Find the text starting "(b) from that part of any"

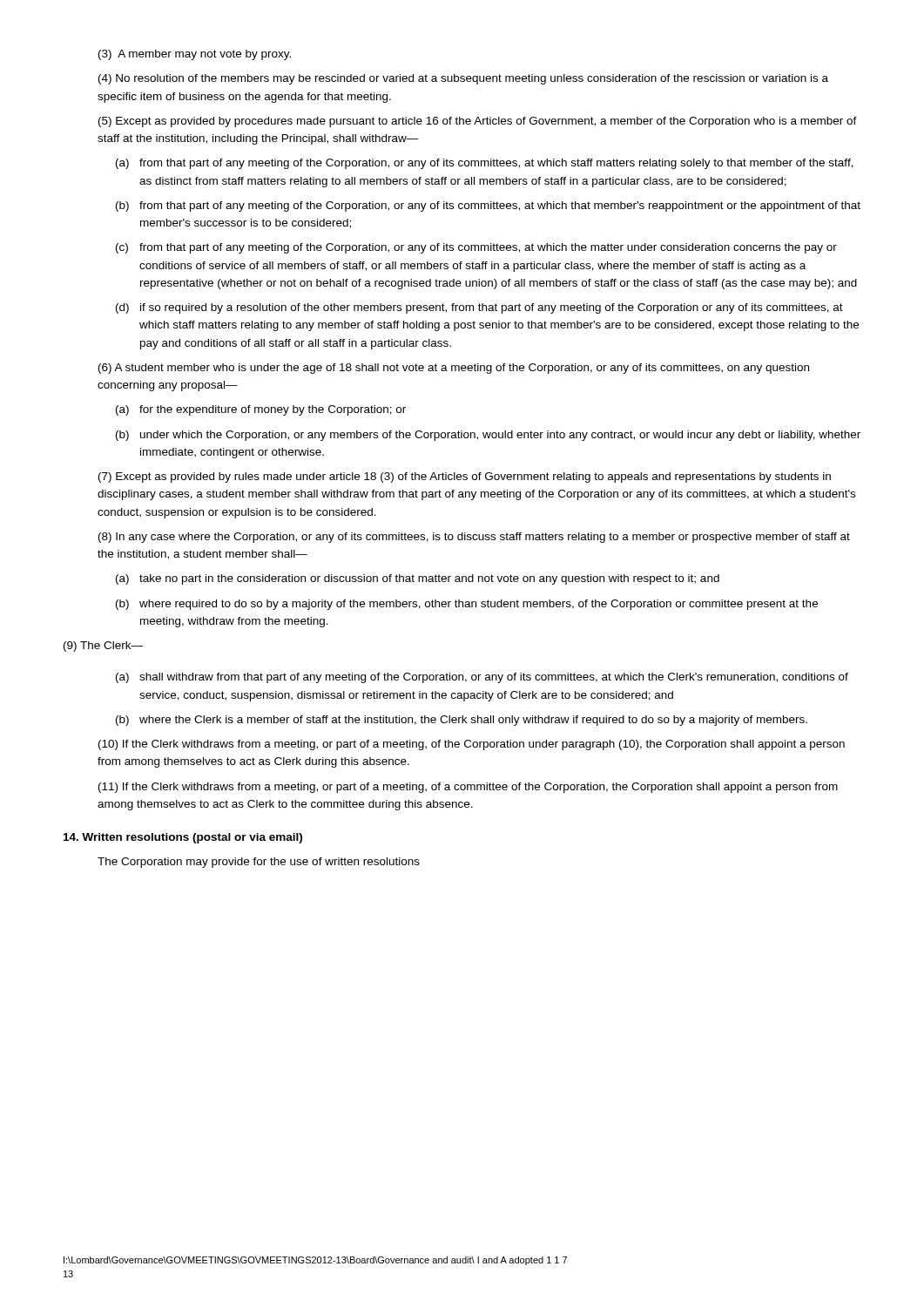click(488, 214)
